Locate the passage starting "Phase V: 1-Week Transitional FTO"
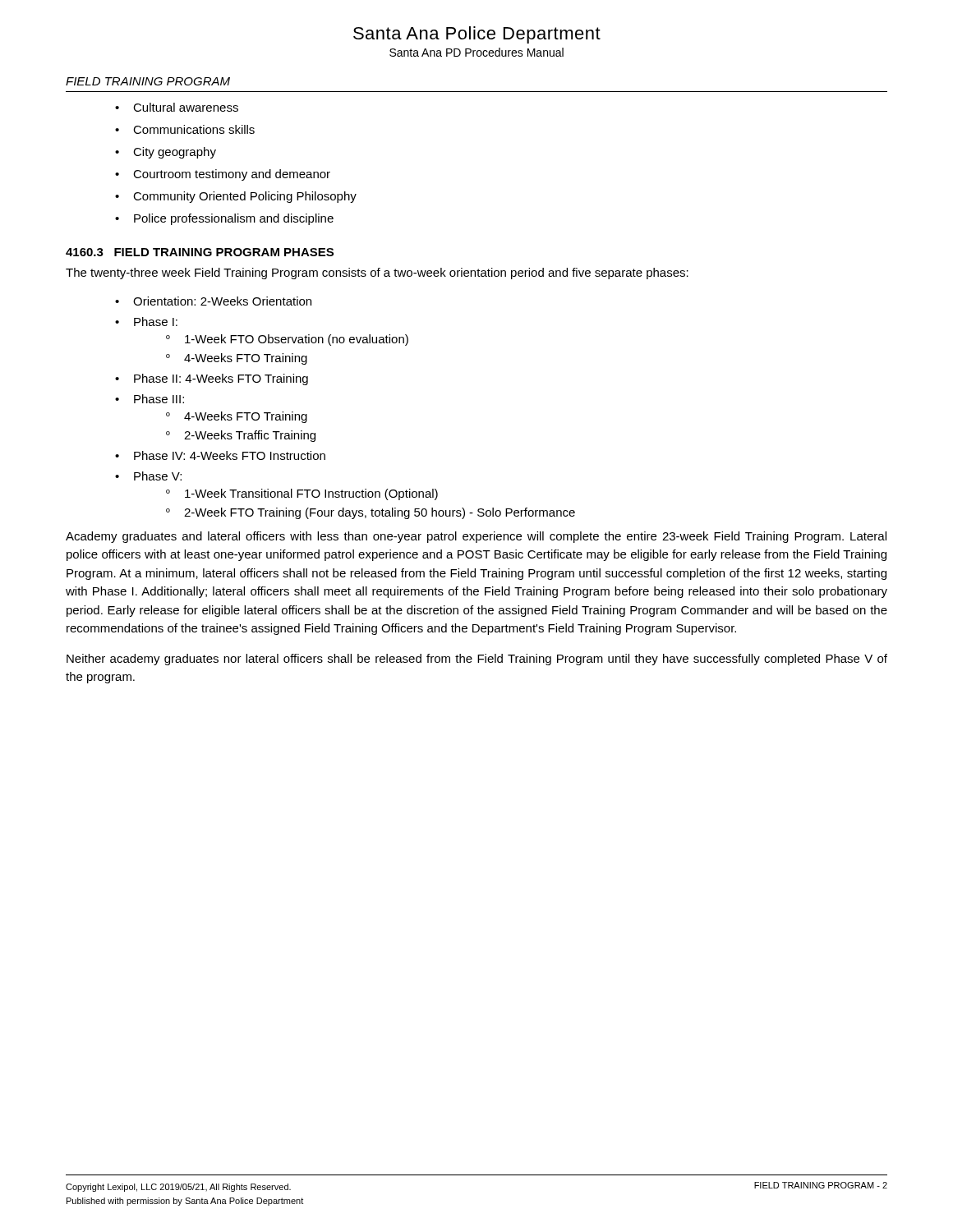Screen dimensions: 1232x953 click(158, 476)
